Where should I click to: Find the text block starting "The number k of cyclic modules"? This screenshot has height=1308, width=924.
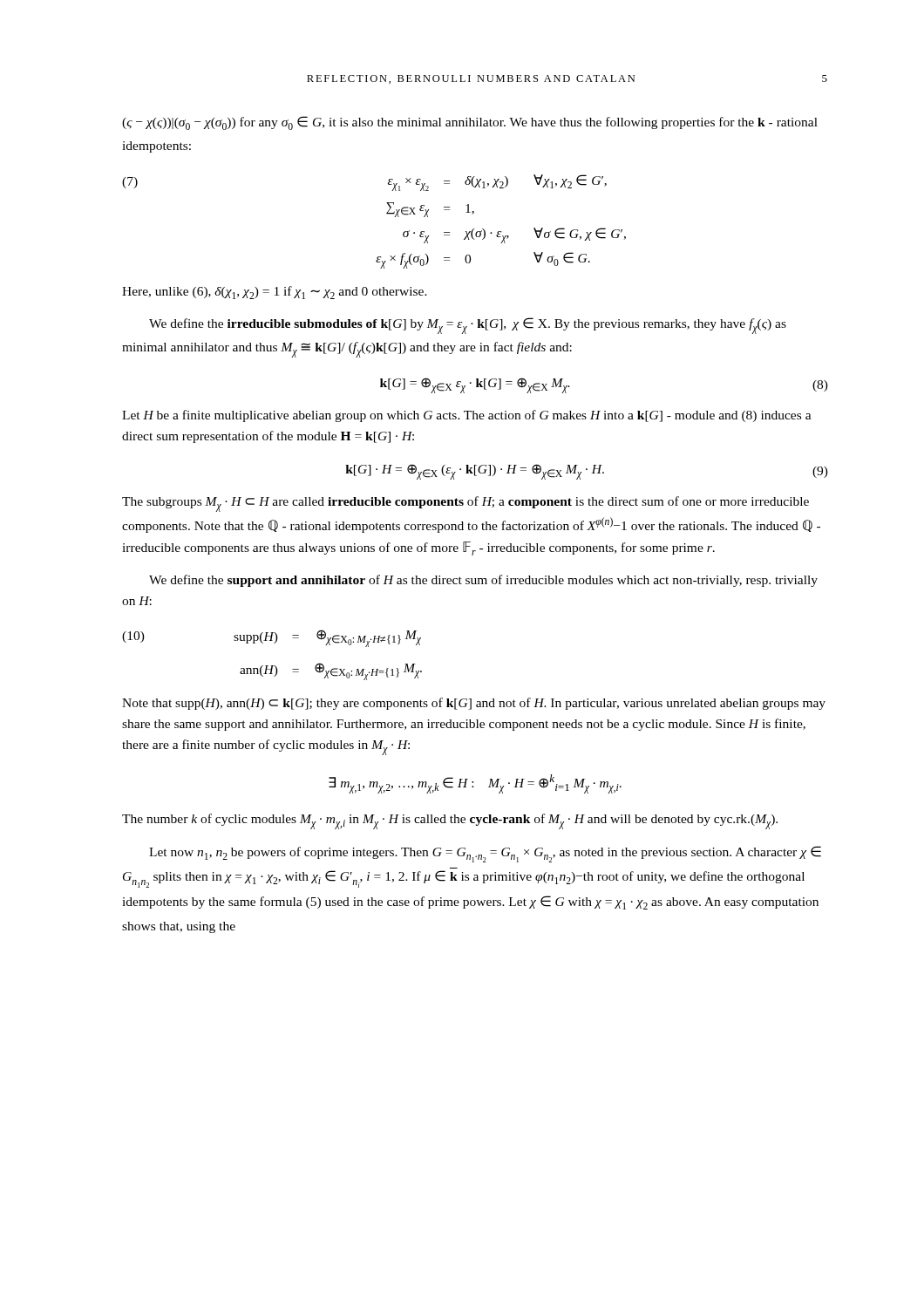pyautogui.click(x=475, y=872)
